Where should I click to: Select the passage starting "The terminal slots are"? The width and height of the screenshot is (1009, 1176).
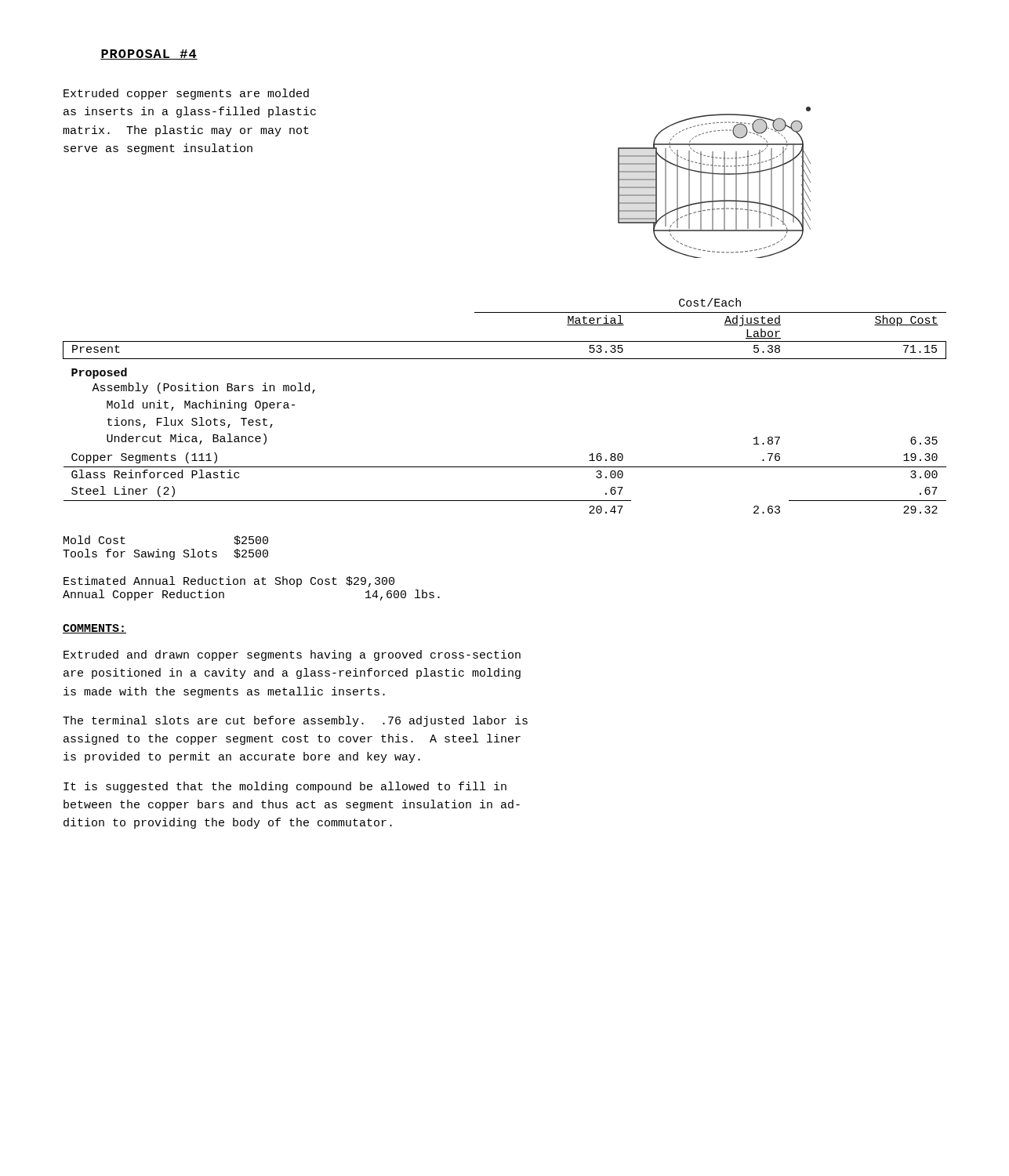click(x=296, y=740)
